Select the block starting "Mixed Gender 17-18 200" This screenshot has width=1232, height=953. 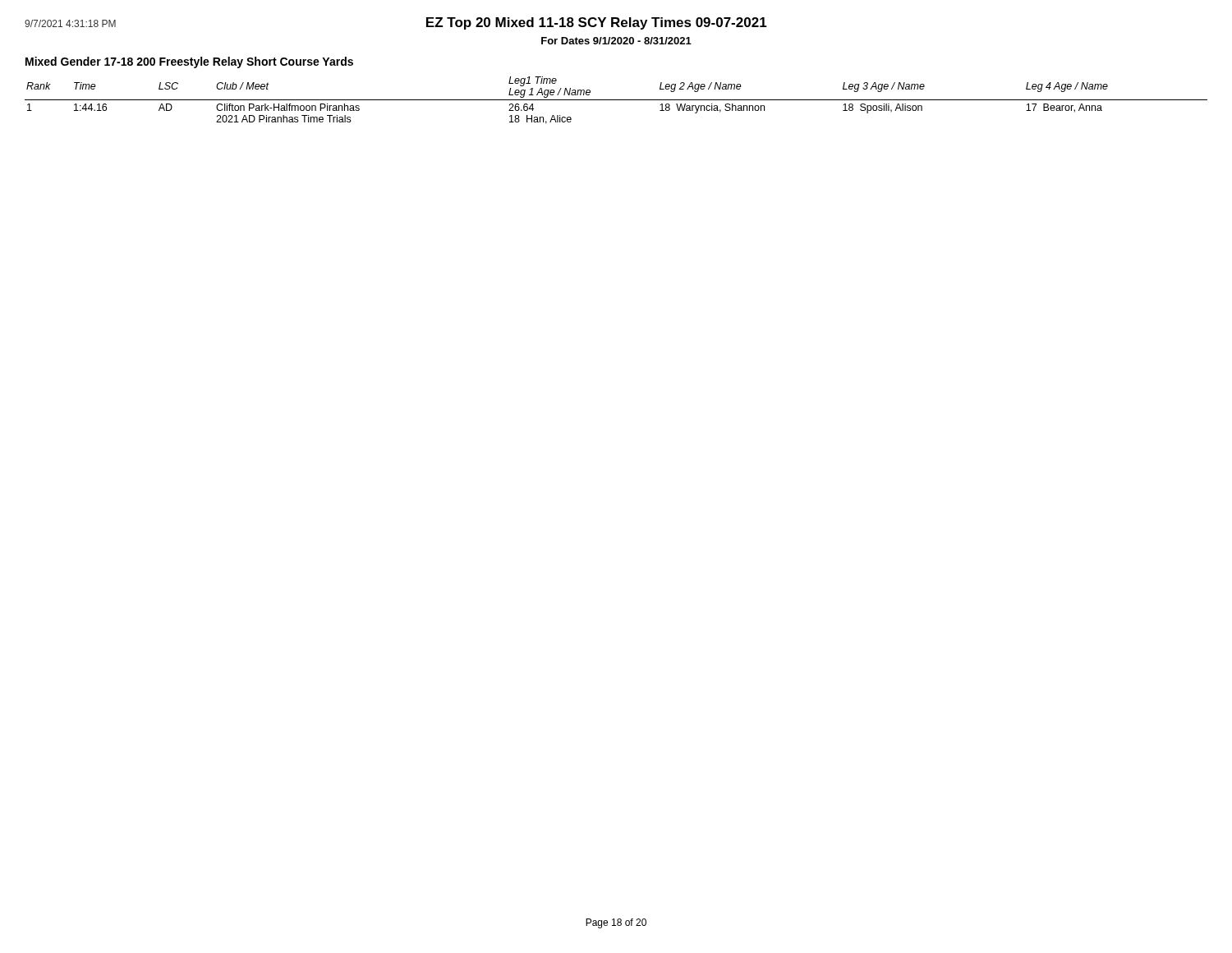coord(189,62)
